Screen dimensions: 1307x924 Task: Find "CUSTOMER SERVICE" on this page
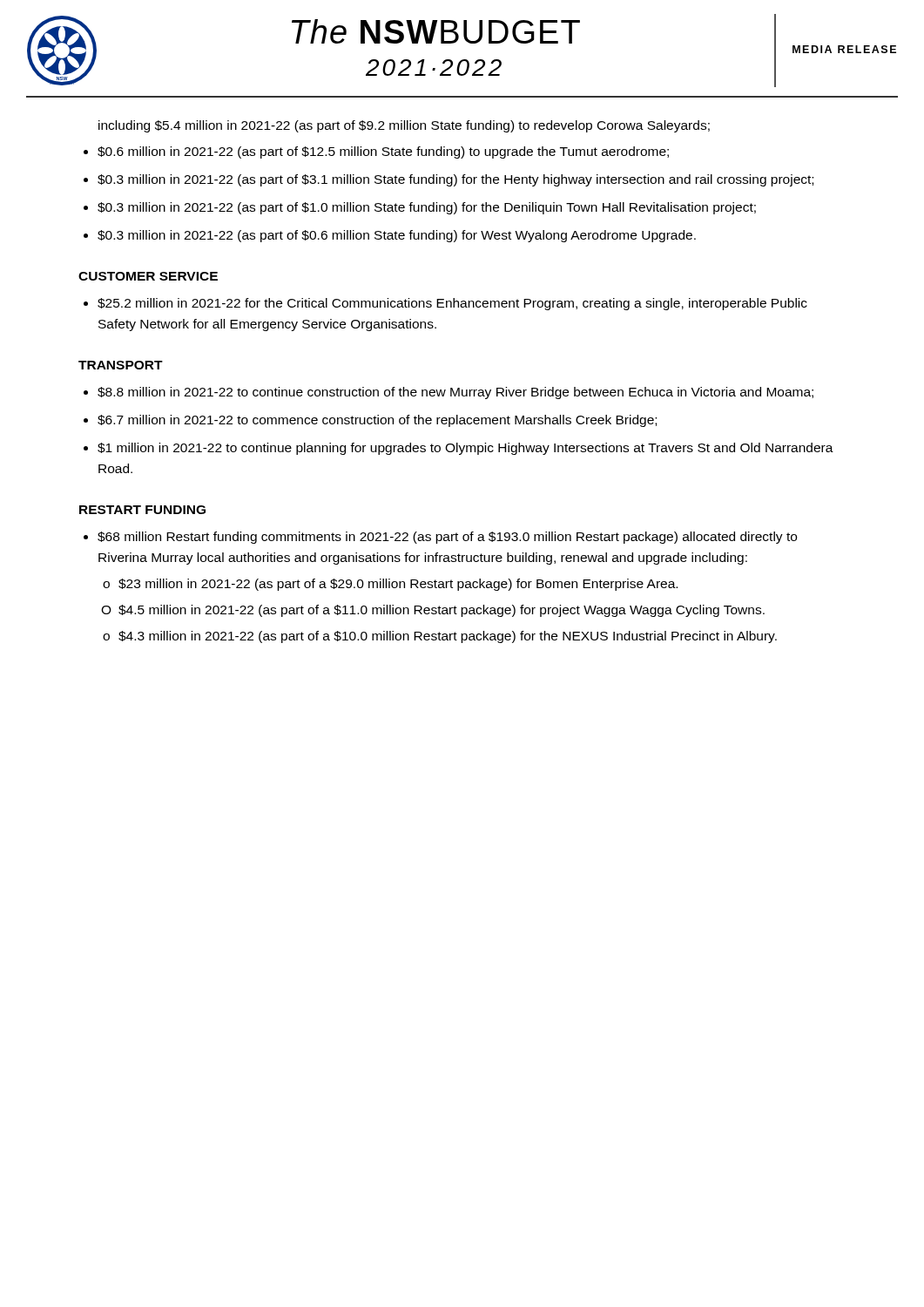pyautogui.click(x=148, y=276)
